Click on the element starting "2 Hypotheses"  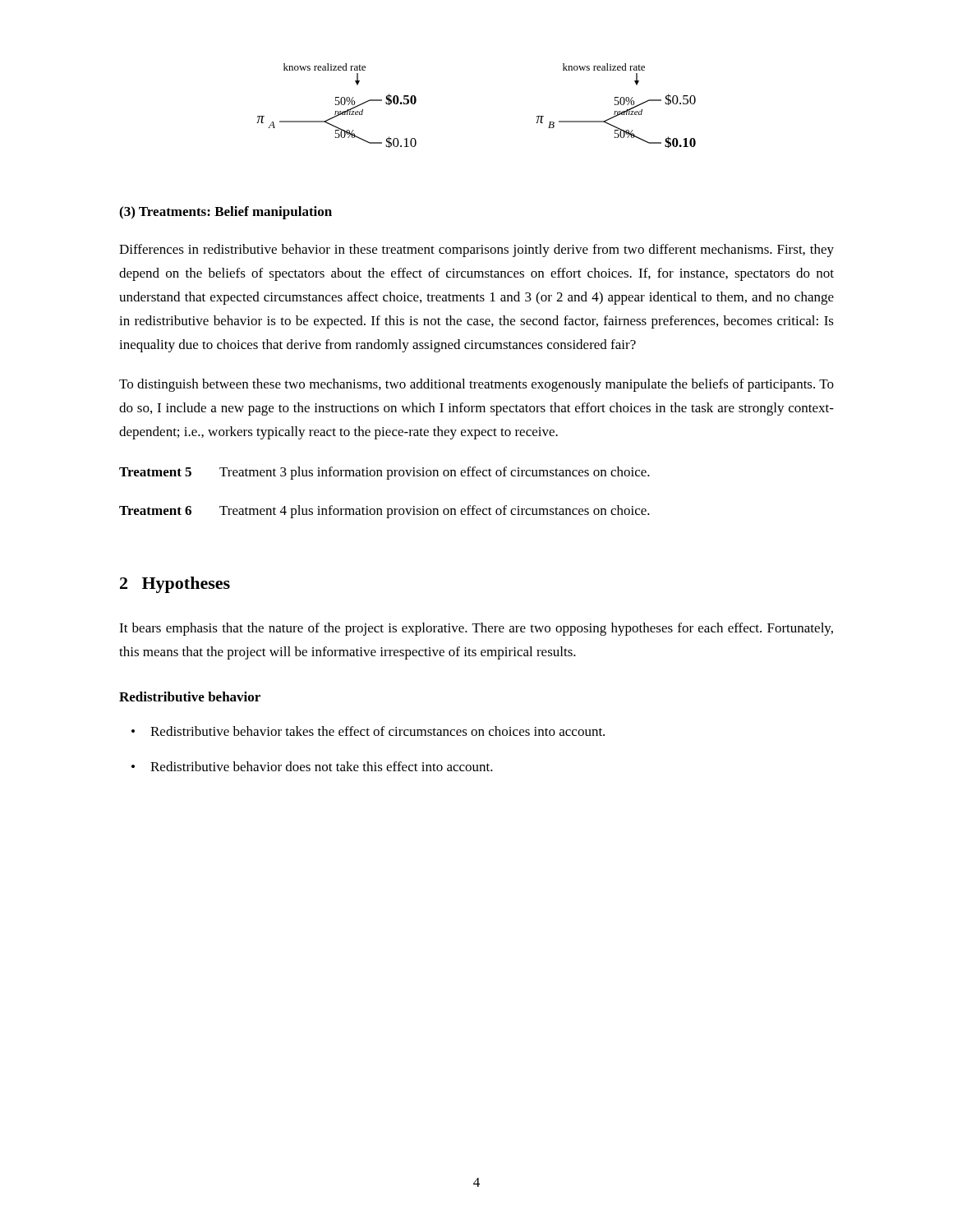pyautogui.click(x=175, y=583)
